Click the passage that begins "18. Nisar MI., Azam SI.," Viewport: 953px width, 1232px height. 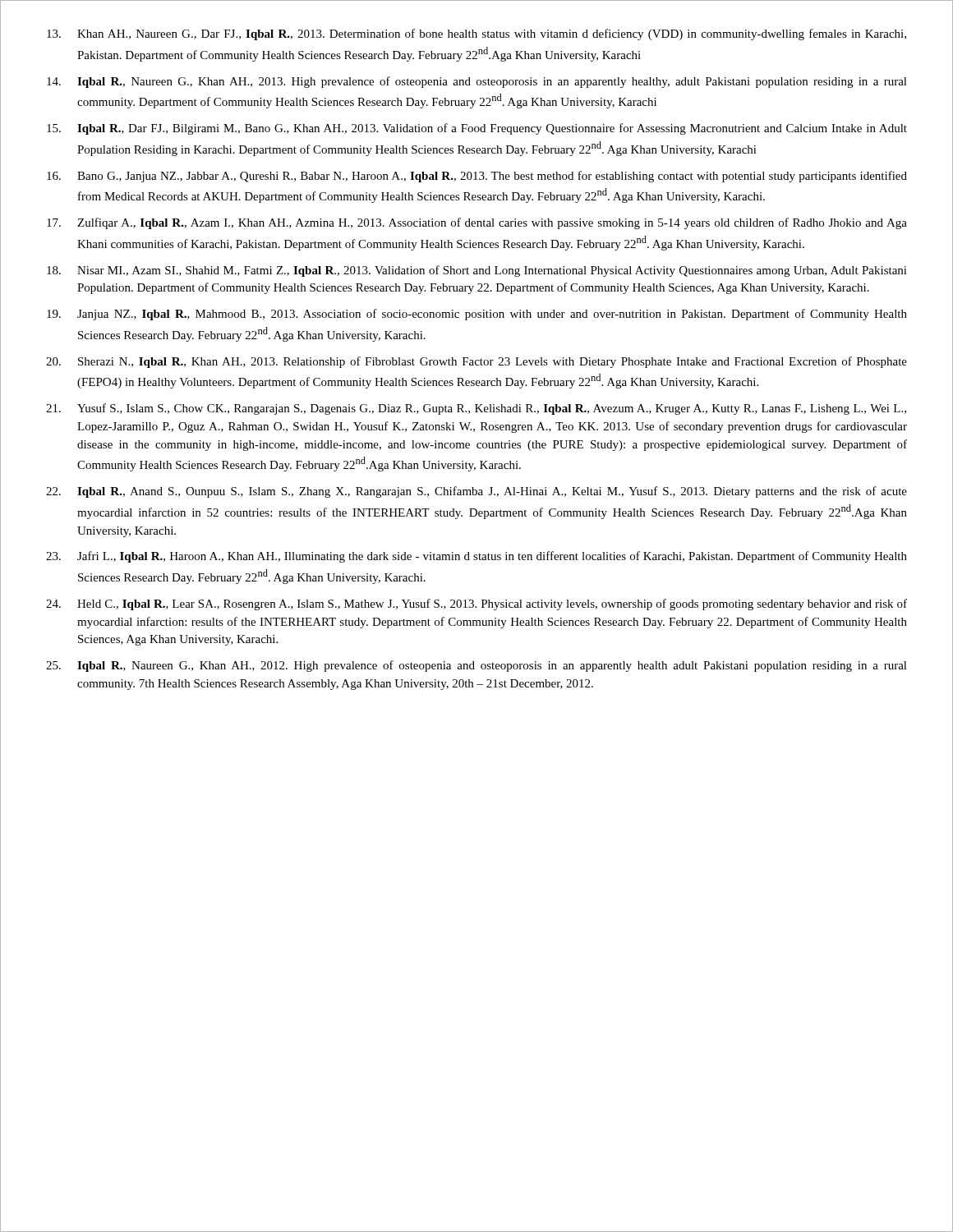(x=476, y=279)
